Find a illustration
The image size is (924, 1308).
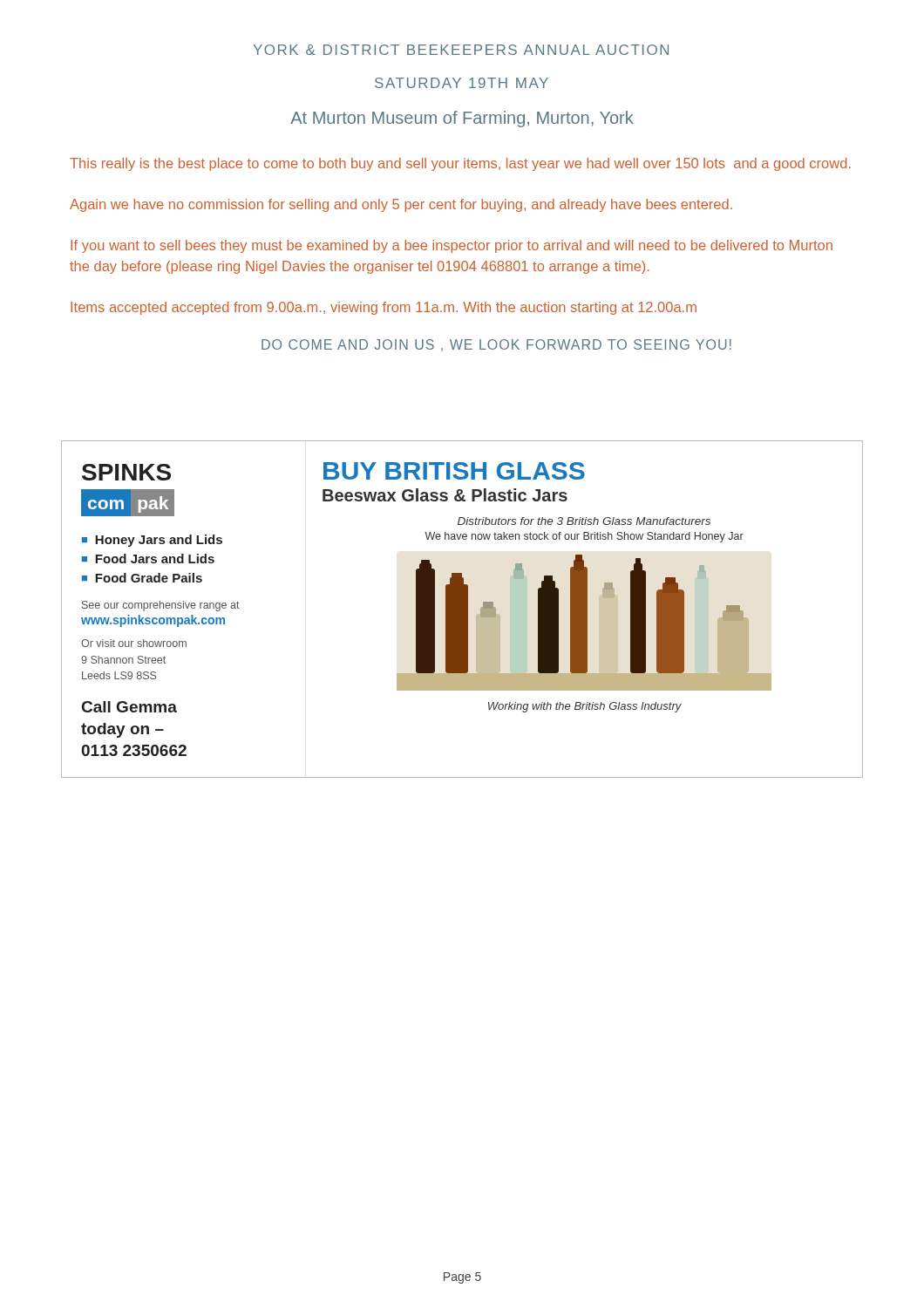coord(462,609)
